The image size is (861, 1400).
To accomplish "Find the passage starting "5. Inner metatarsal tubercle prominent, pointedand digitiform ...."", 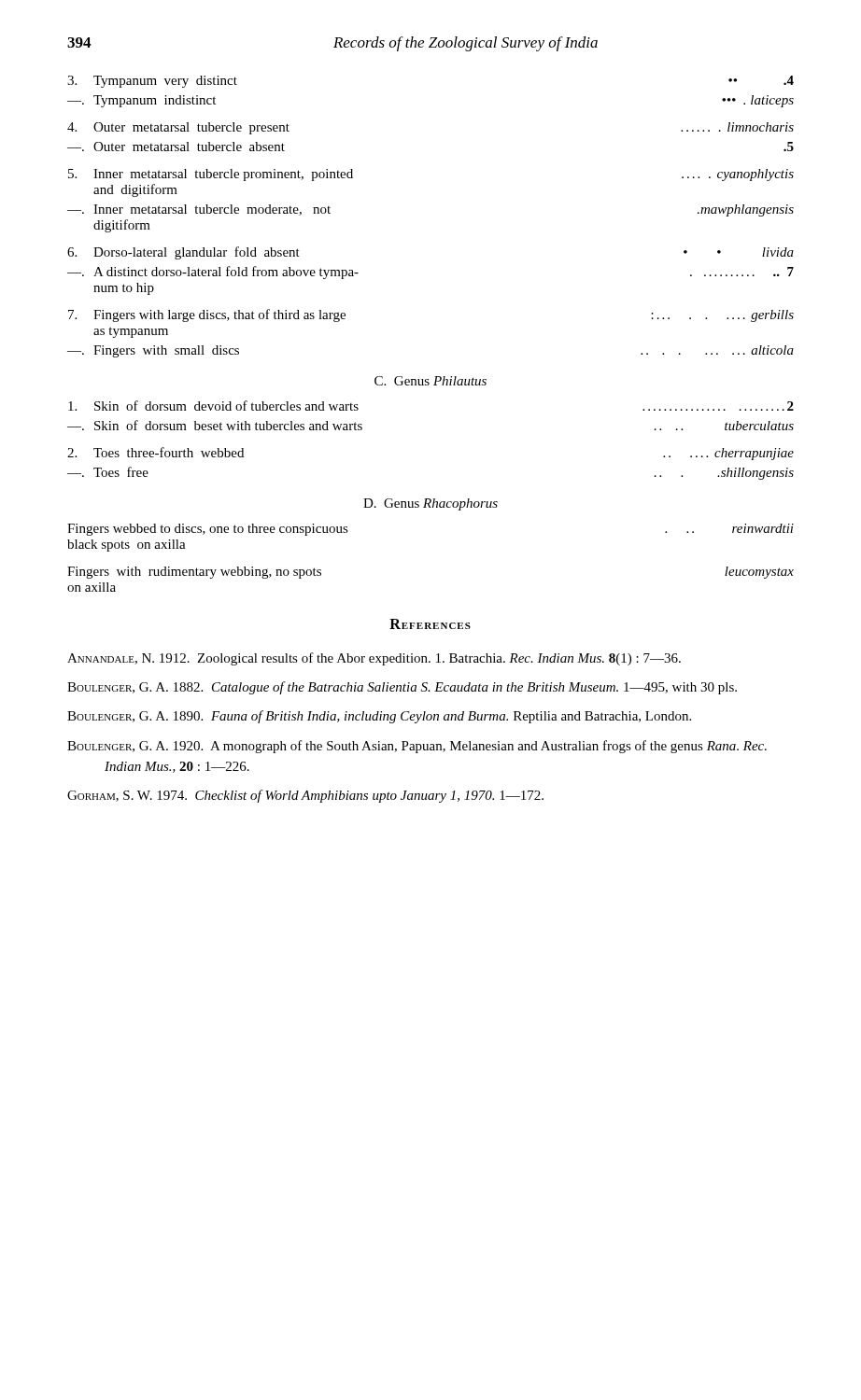I will point(221,175).
